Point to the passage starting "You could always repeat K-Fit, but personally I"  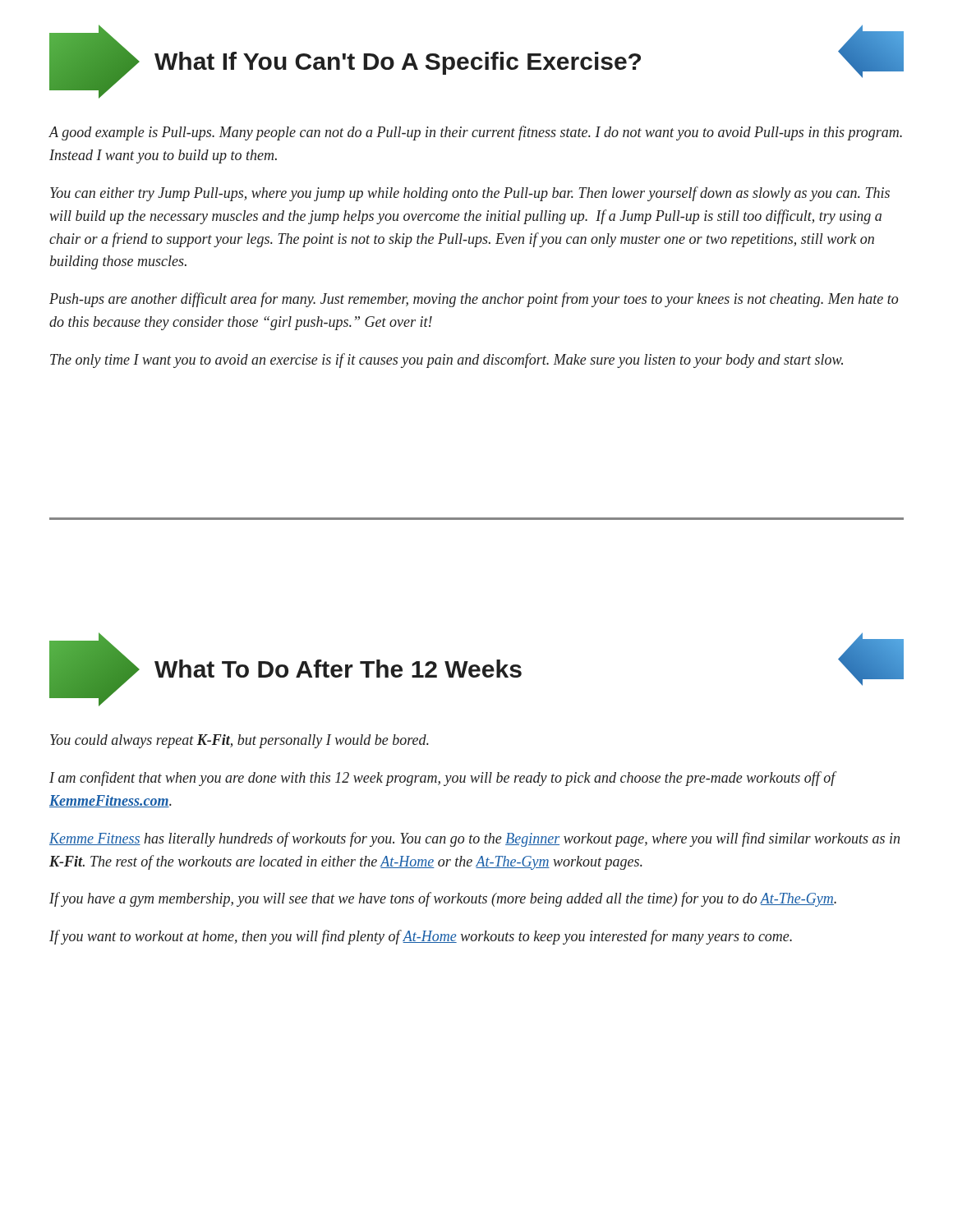(239, 740)
